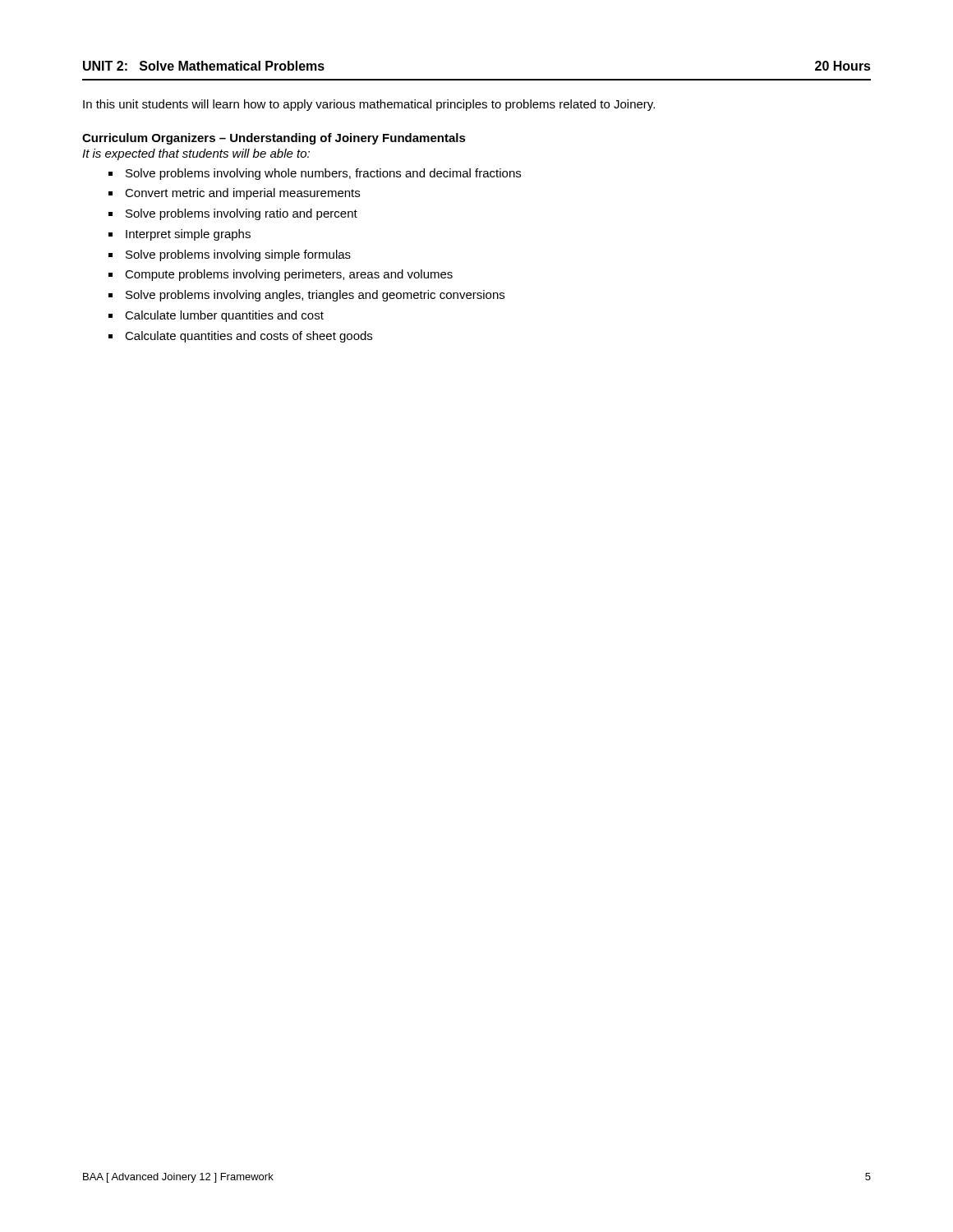Click on the text block that says "In this unit students will"

[369, 104]
